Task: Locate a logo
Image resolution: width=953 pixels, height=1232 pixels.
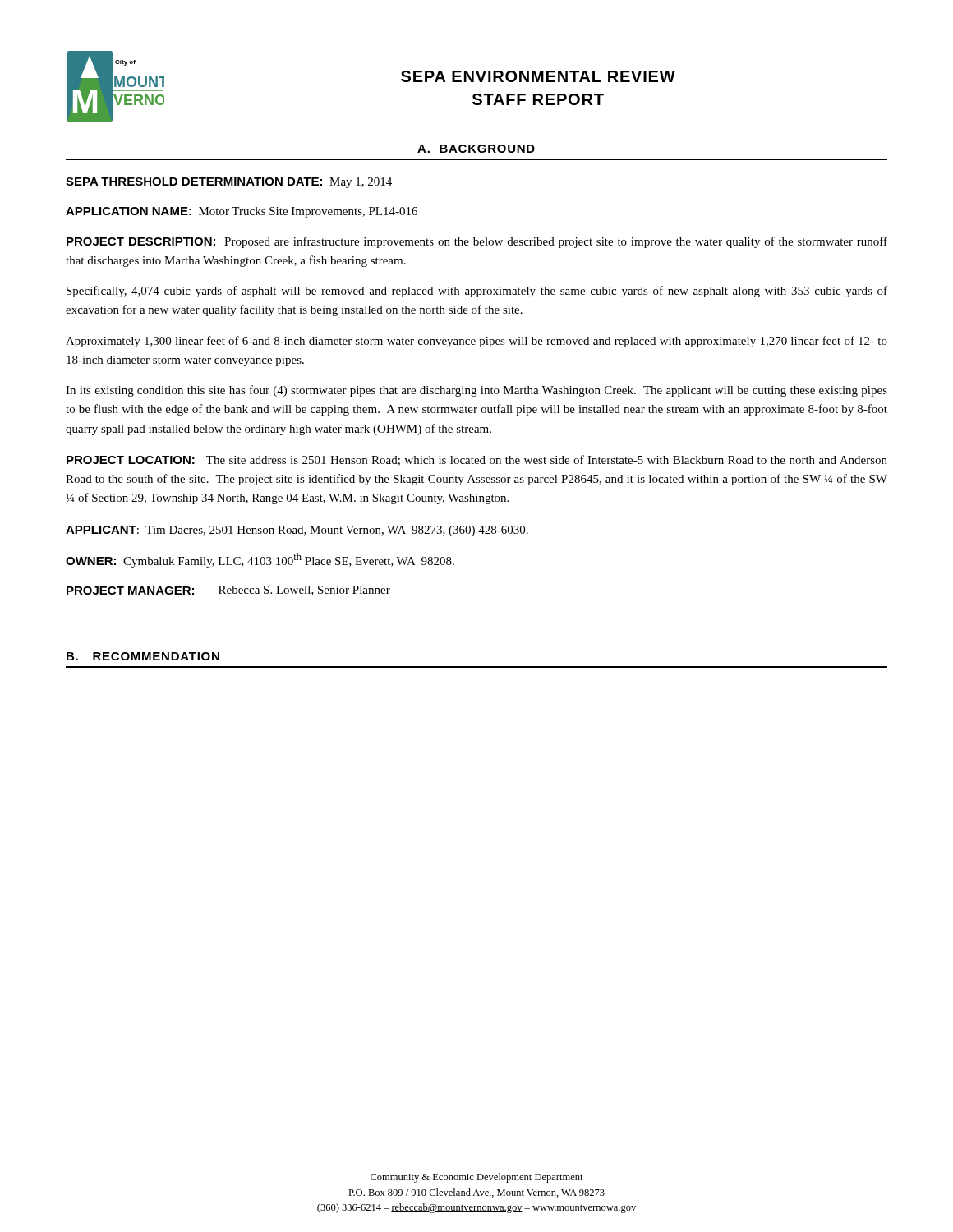Action: pyautogui.click(x=119, y=88)
